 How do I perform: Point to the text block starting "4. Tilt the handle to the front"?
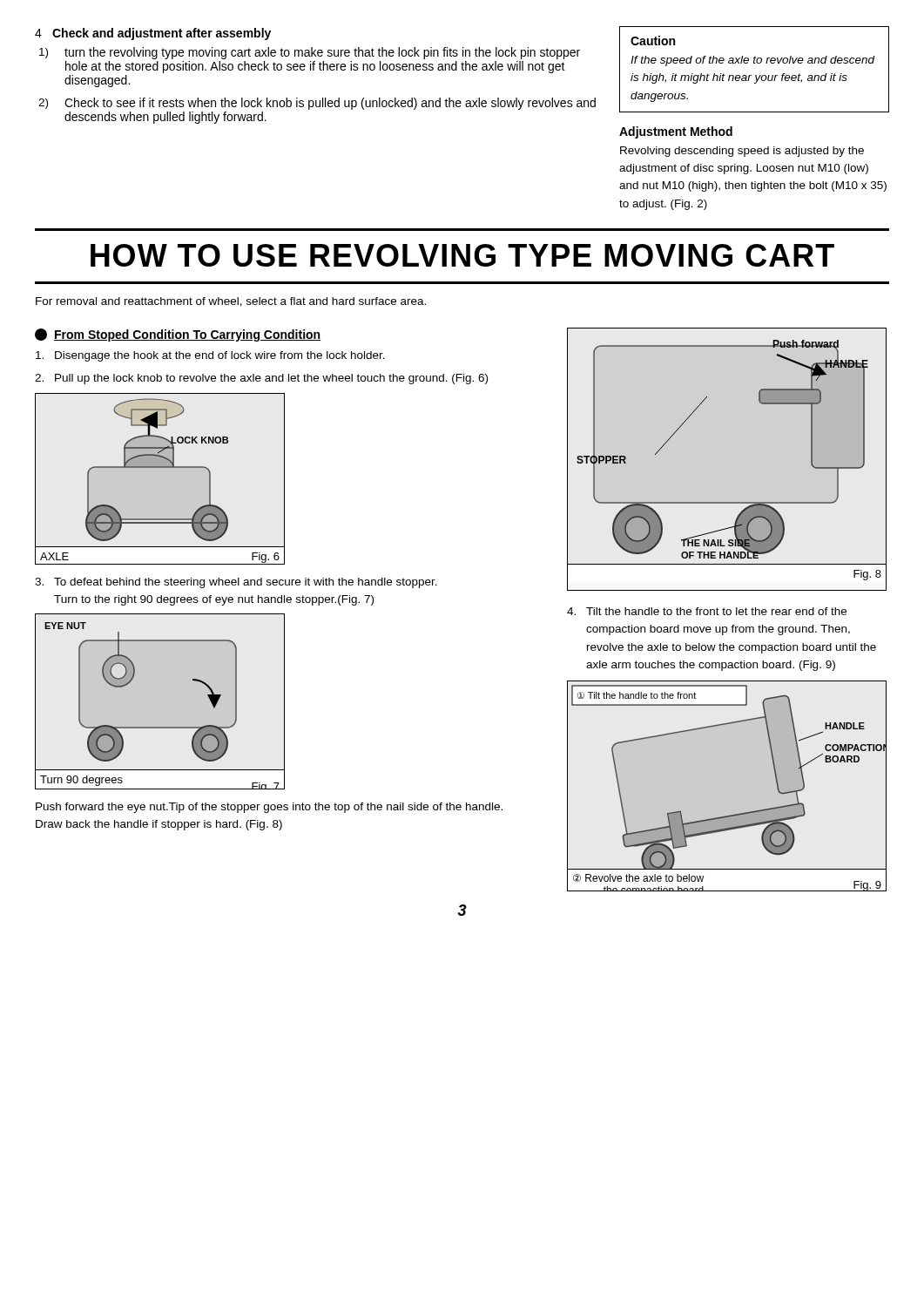click(x=728, y=638)
